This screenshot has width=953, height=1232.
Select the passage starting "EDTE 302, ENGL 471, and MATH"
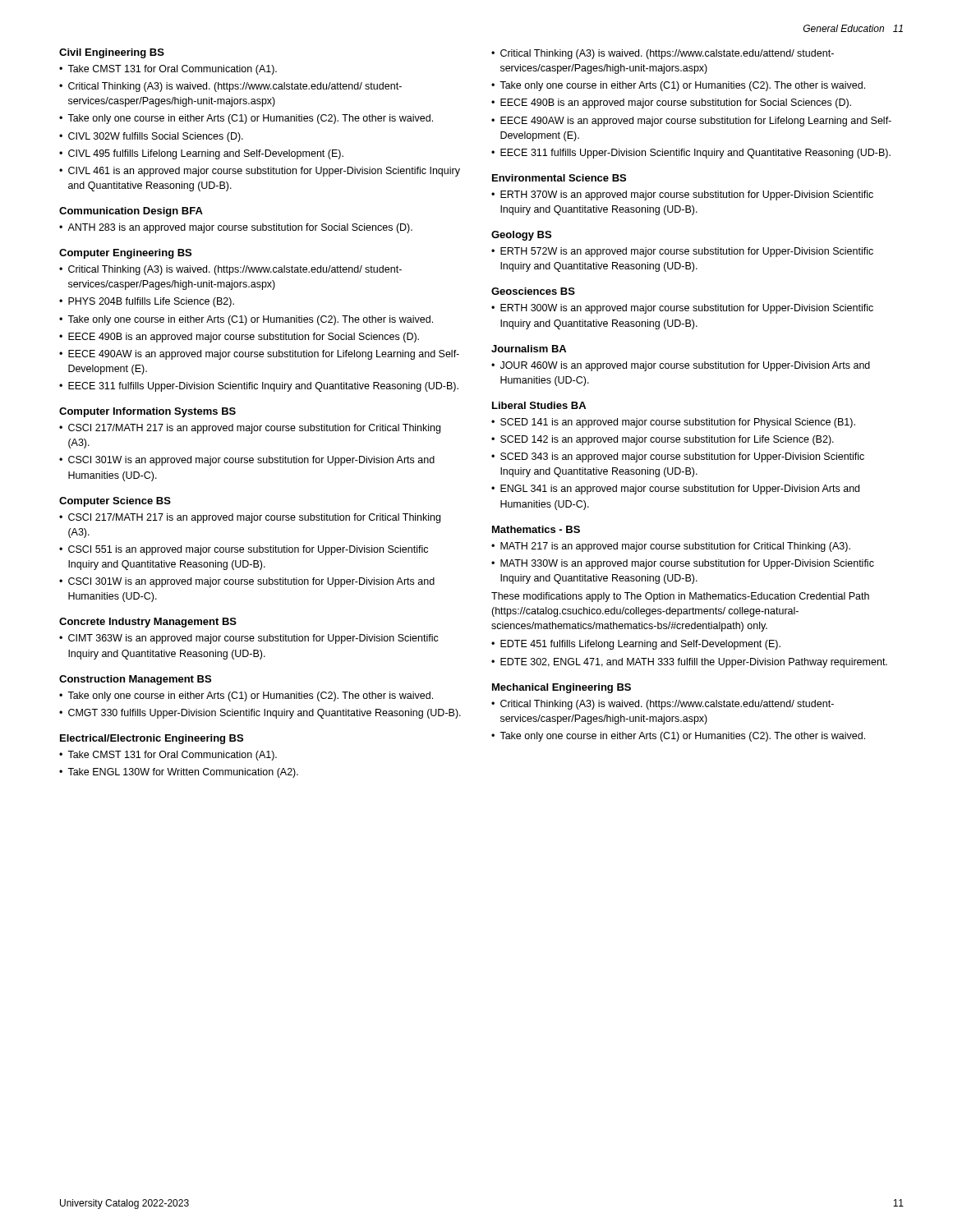694,662
